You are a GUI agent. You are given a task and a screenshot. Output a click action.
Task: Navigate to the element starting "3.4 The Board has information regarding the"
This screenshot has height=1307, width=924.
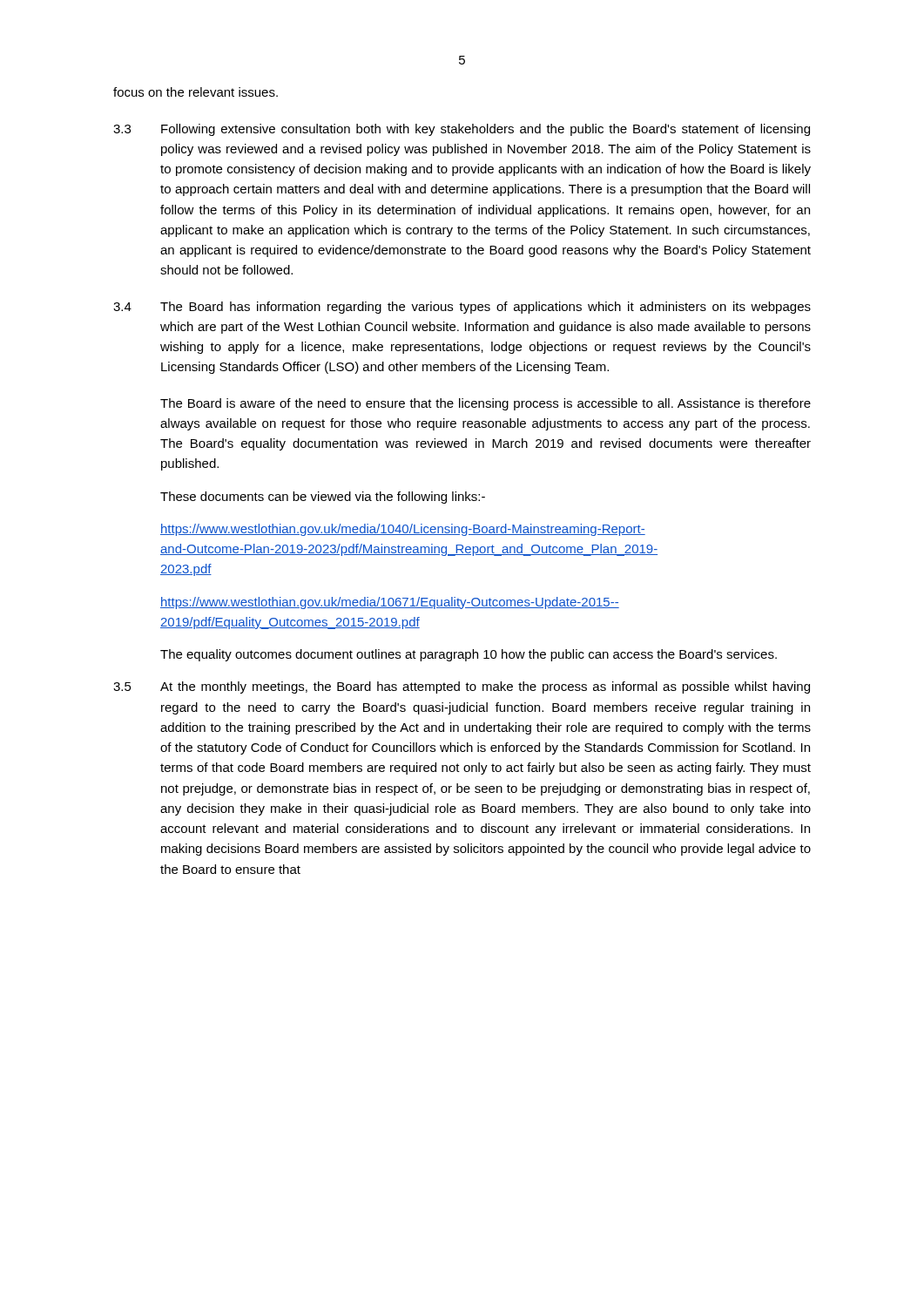pyautogui.click(x=462, y=336)
